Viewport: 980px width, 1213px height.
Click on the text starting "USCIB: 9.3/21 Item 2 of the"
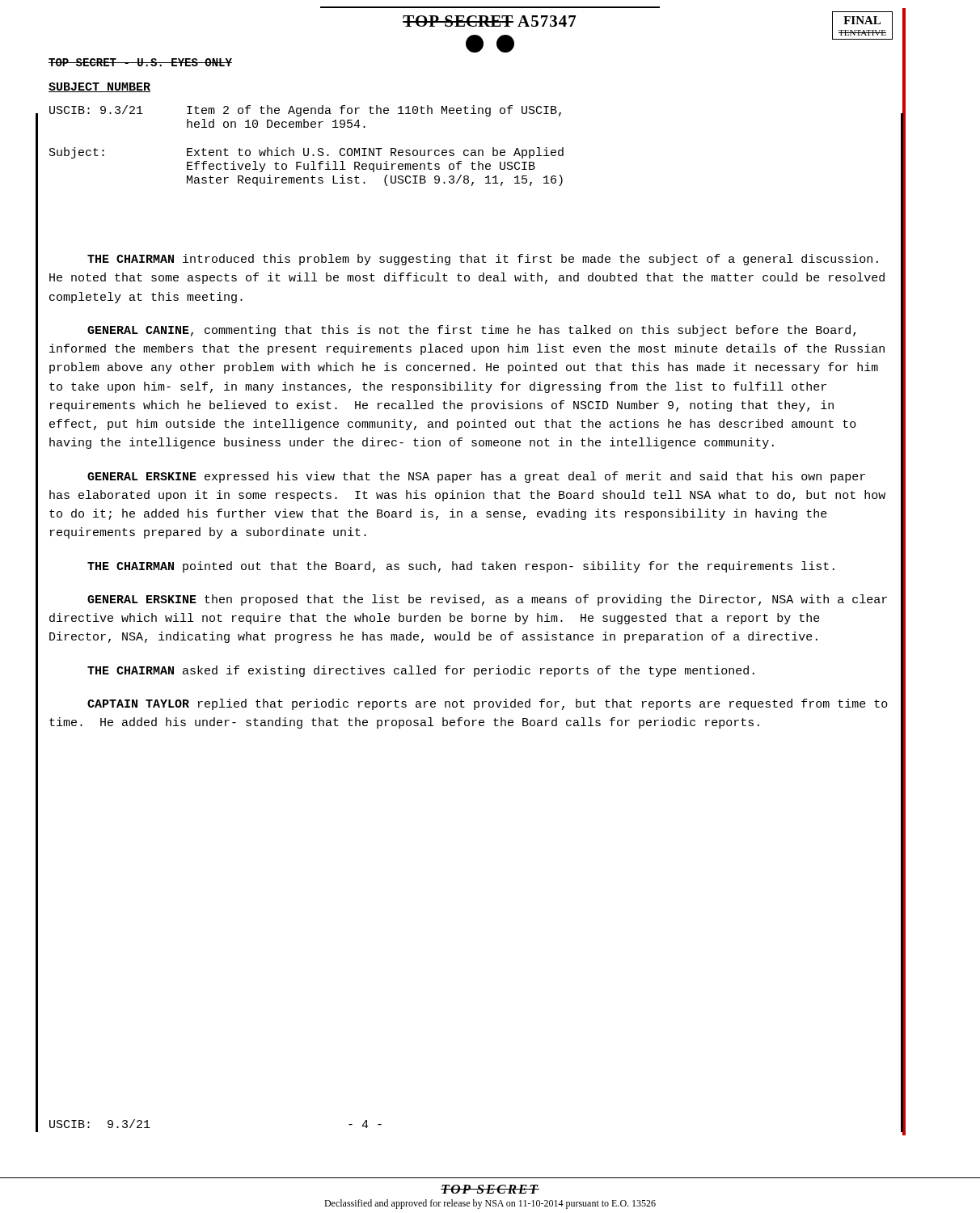[474, 118]
